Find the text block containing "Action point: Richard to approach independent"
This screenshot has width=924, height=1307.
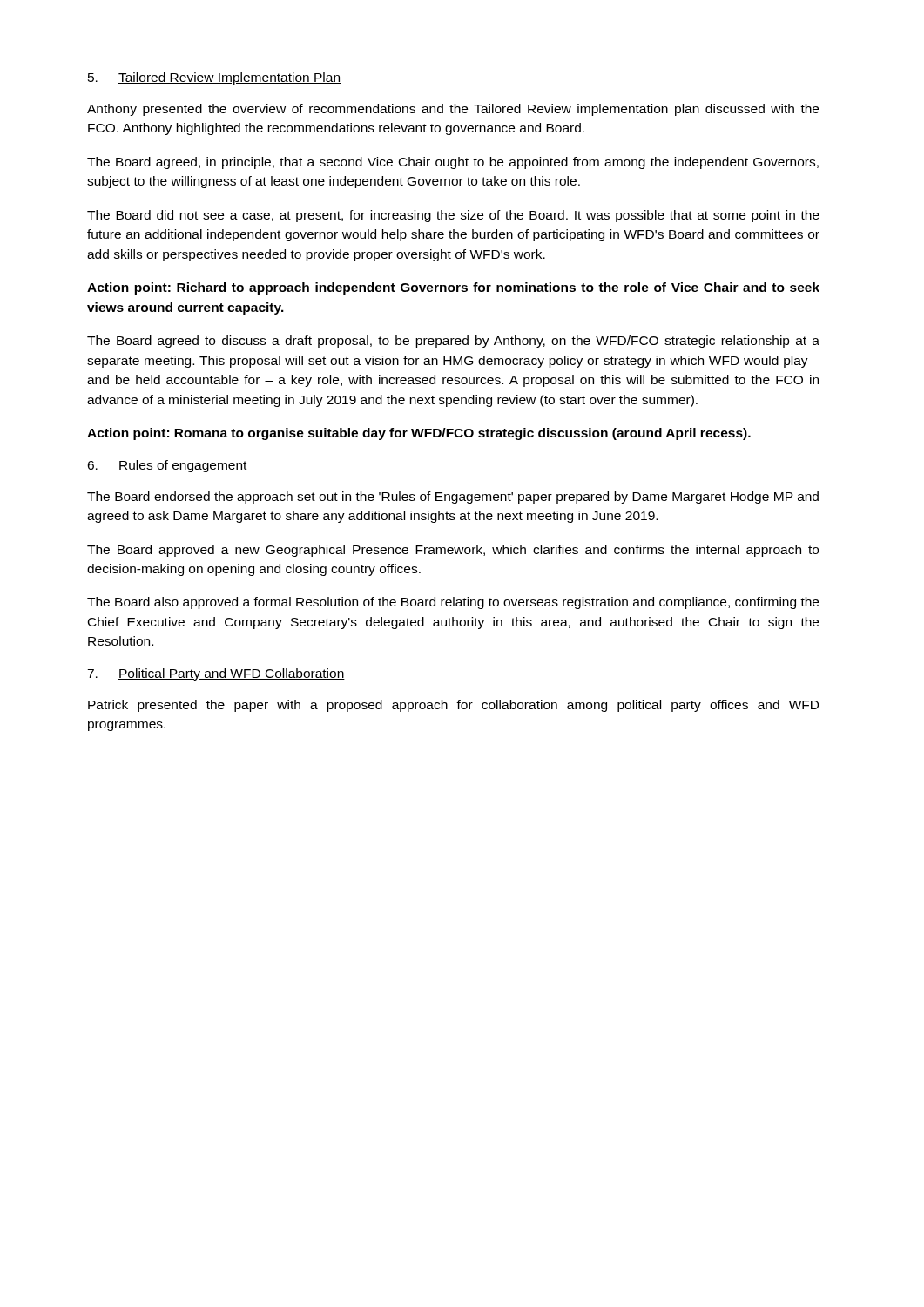(x=453, y=298)
